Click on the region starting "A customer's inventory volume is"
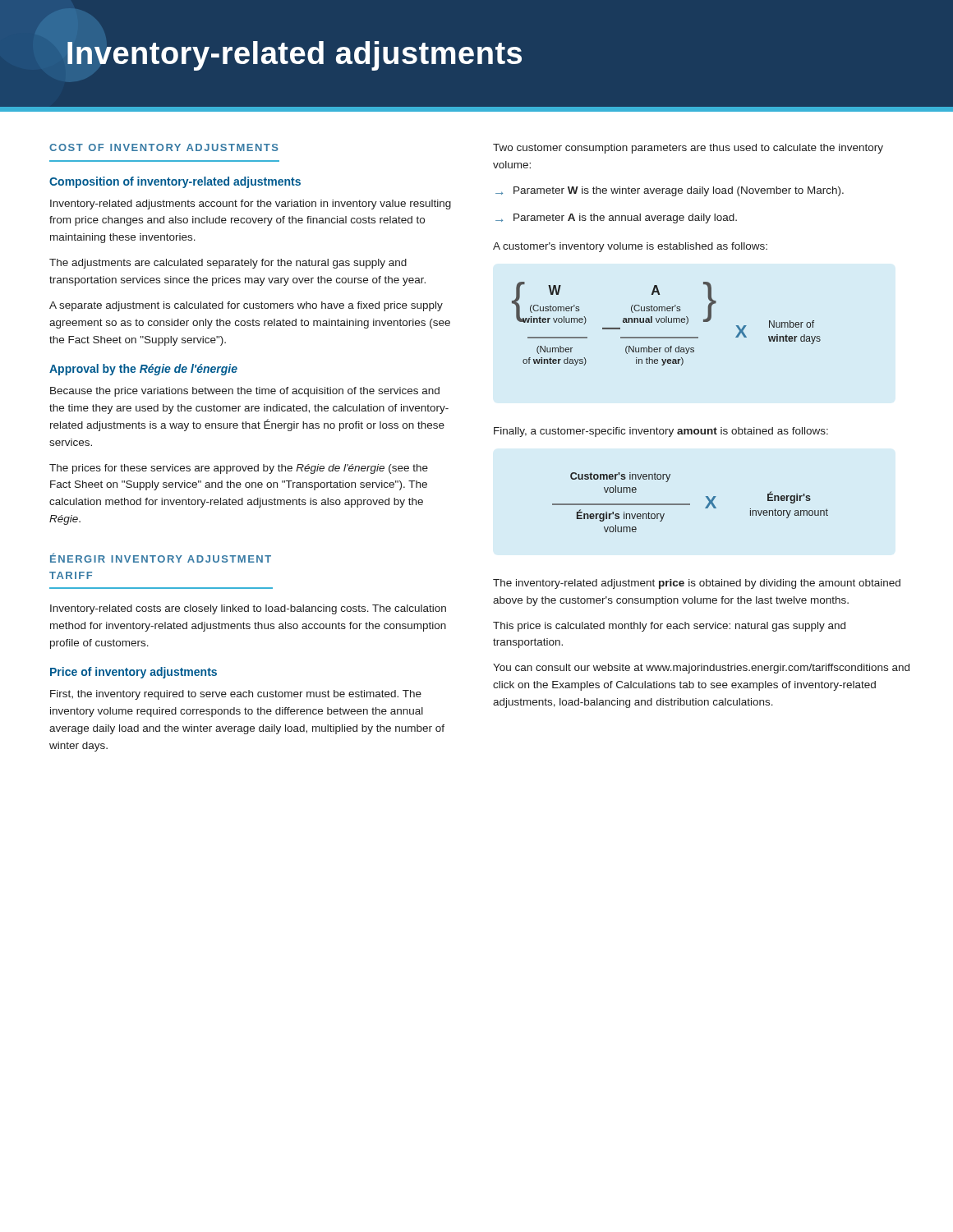 tap(702, 247)
